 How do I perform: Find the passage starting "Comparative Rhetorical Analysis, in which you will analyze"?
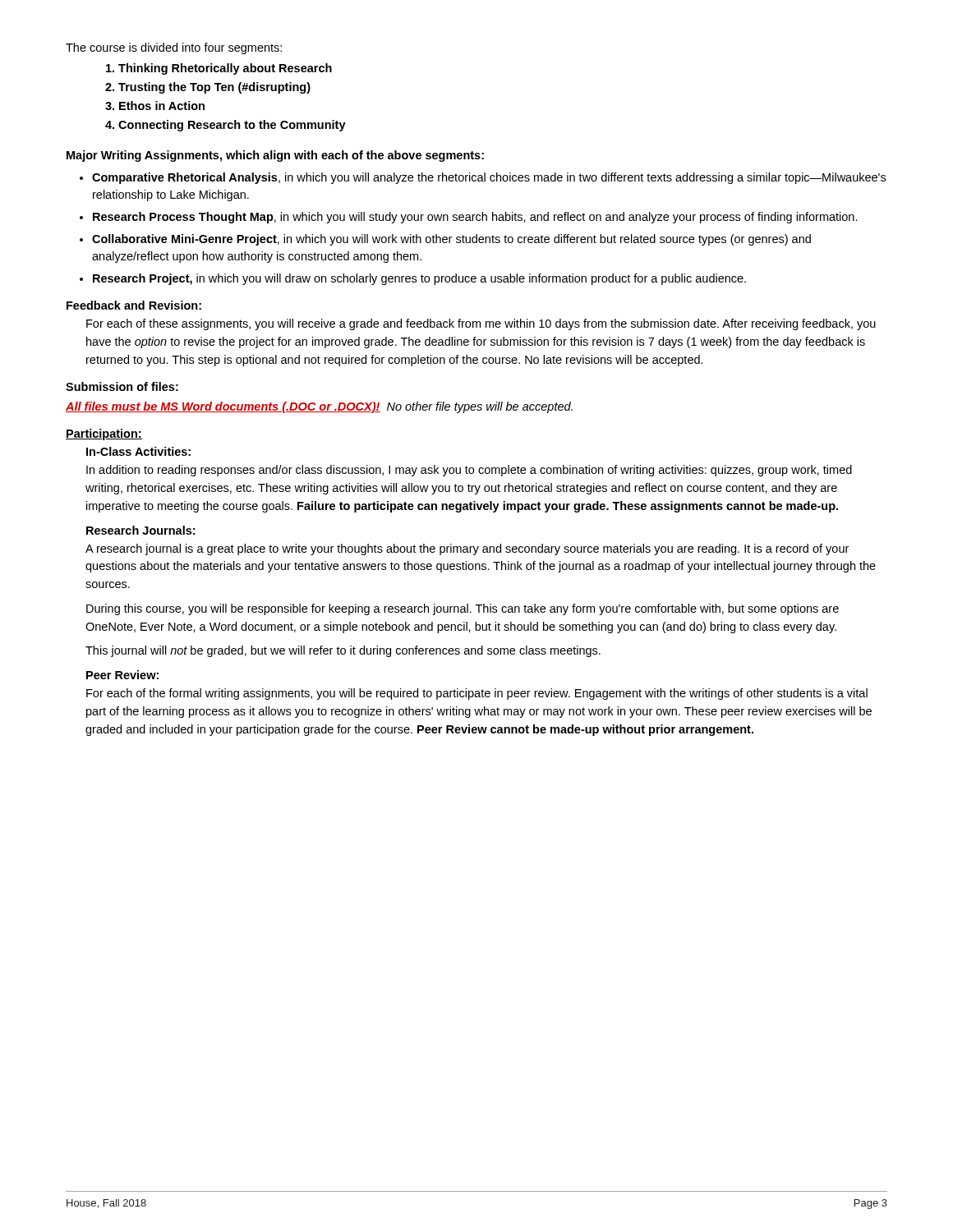point(489,186)
